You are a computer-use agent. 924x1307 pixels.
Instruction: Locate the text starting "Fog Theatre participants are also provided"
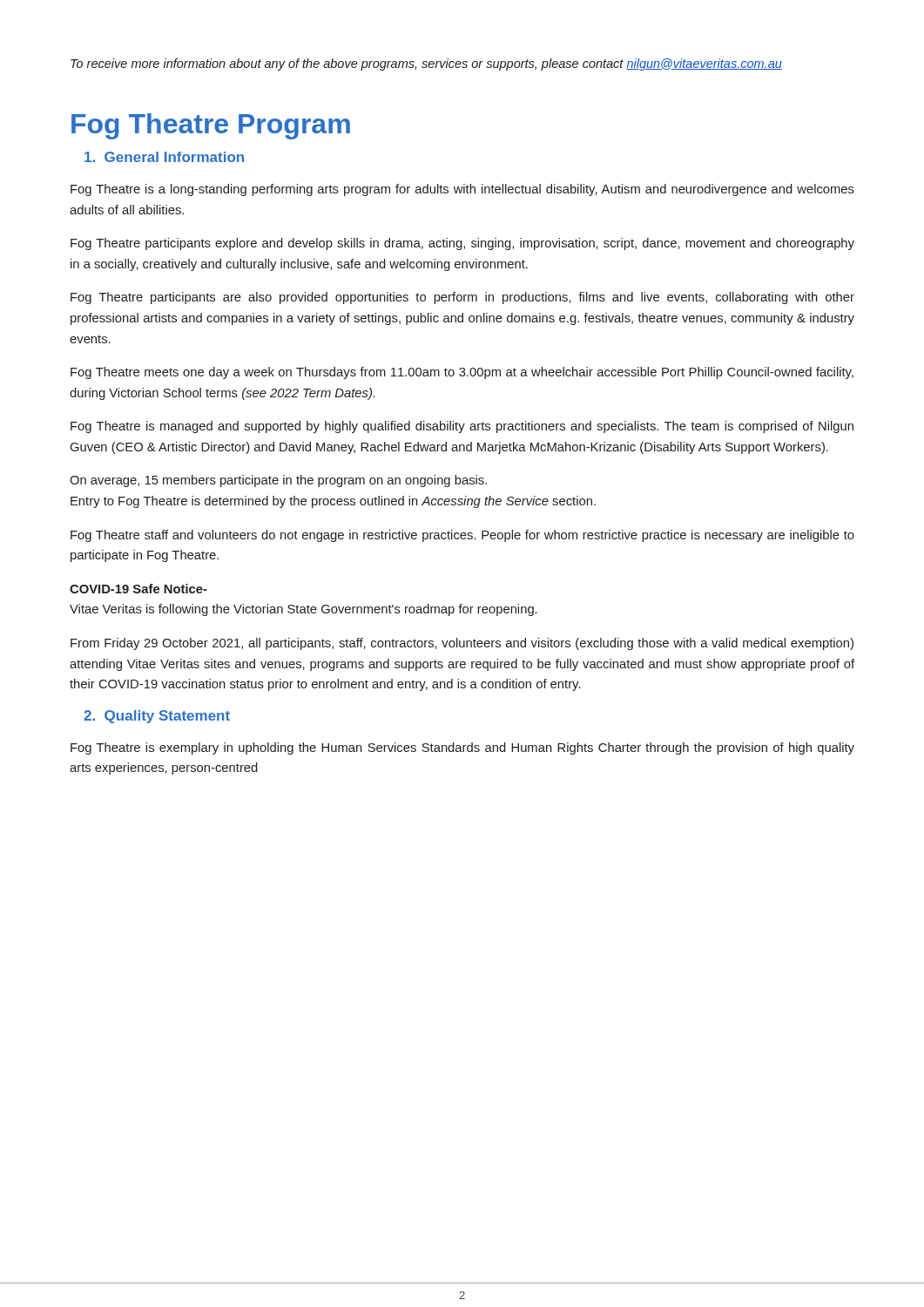point(462,319)
